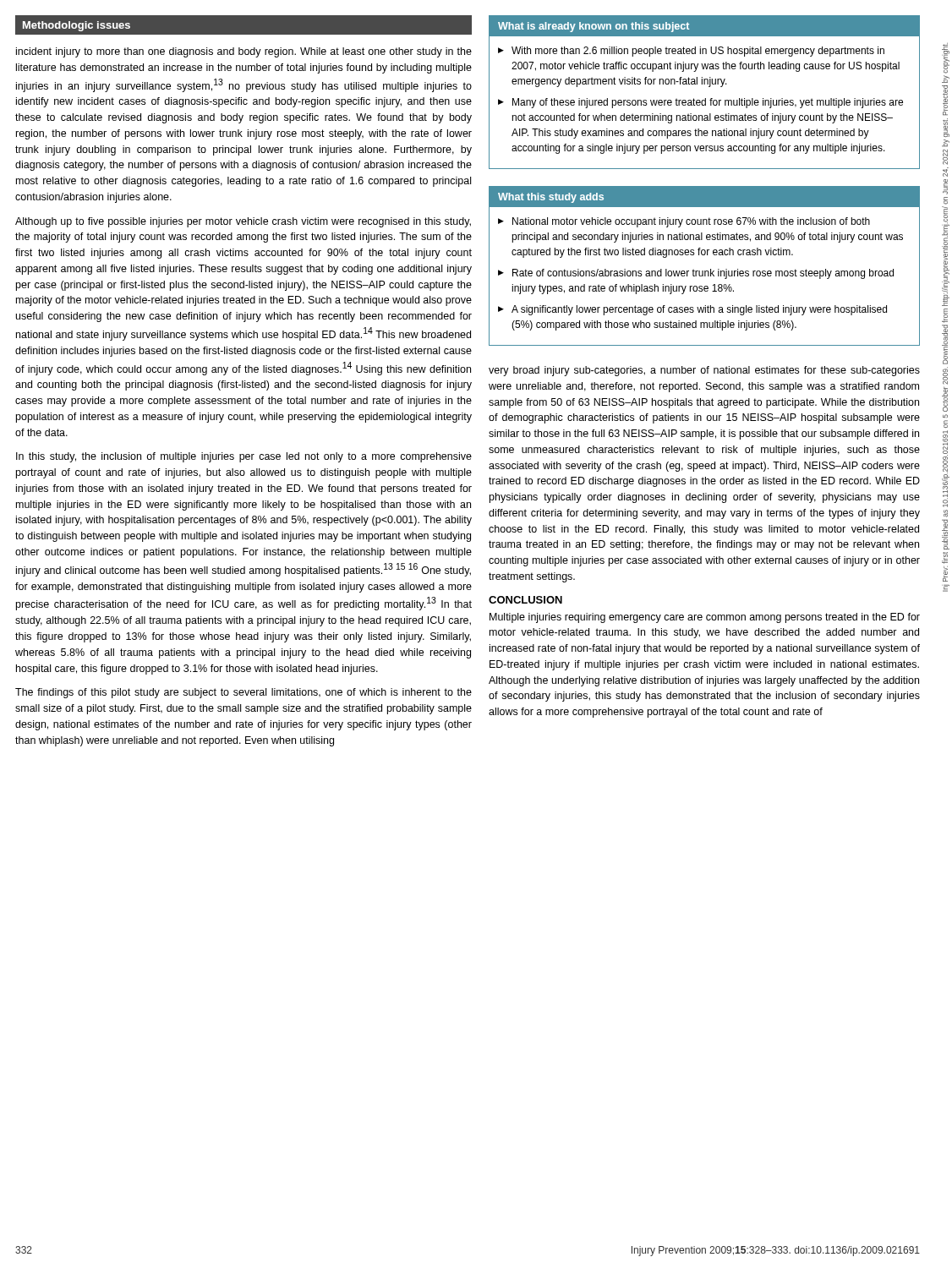Click on the text block that says "very broad injury sub-categories, a number"

point(704,474)
